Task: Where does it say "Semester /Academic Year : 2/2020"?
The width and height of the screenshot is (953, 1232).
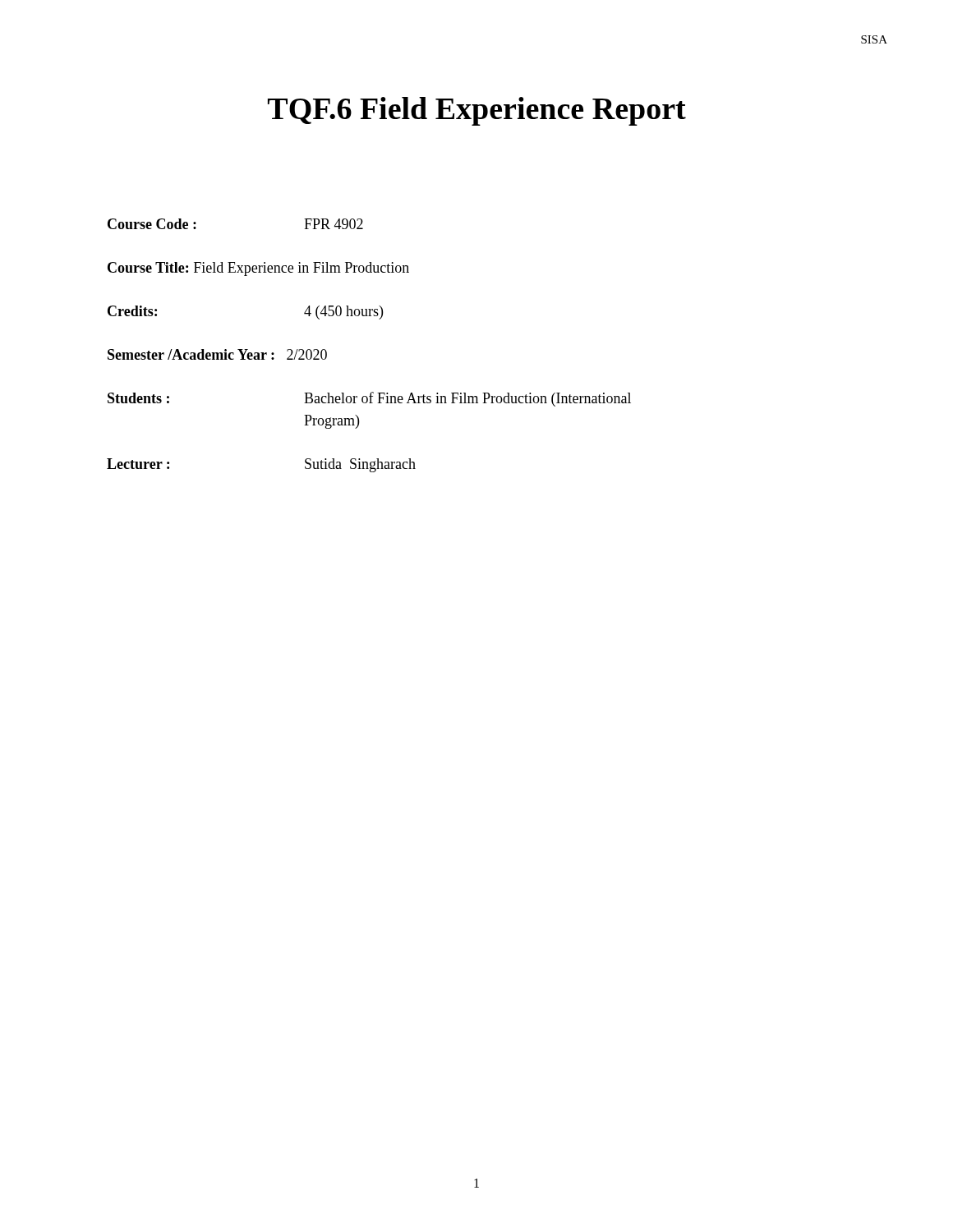Action: (217, 355)
